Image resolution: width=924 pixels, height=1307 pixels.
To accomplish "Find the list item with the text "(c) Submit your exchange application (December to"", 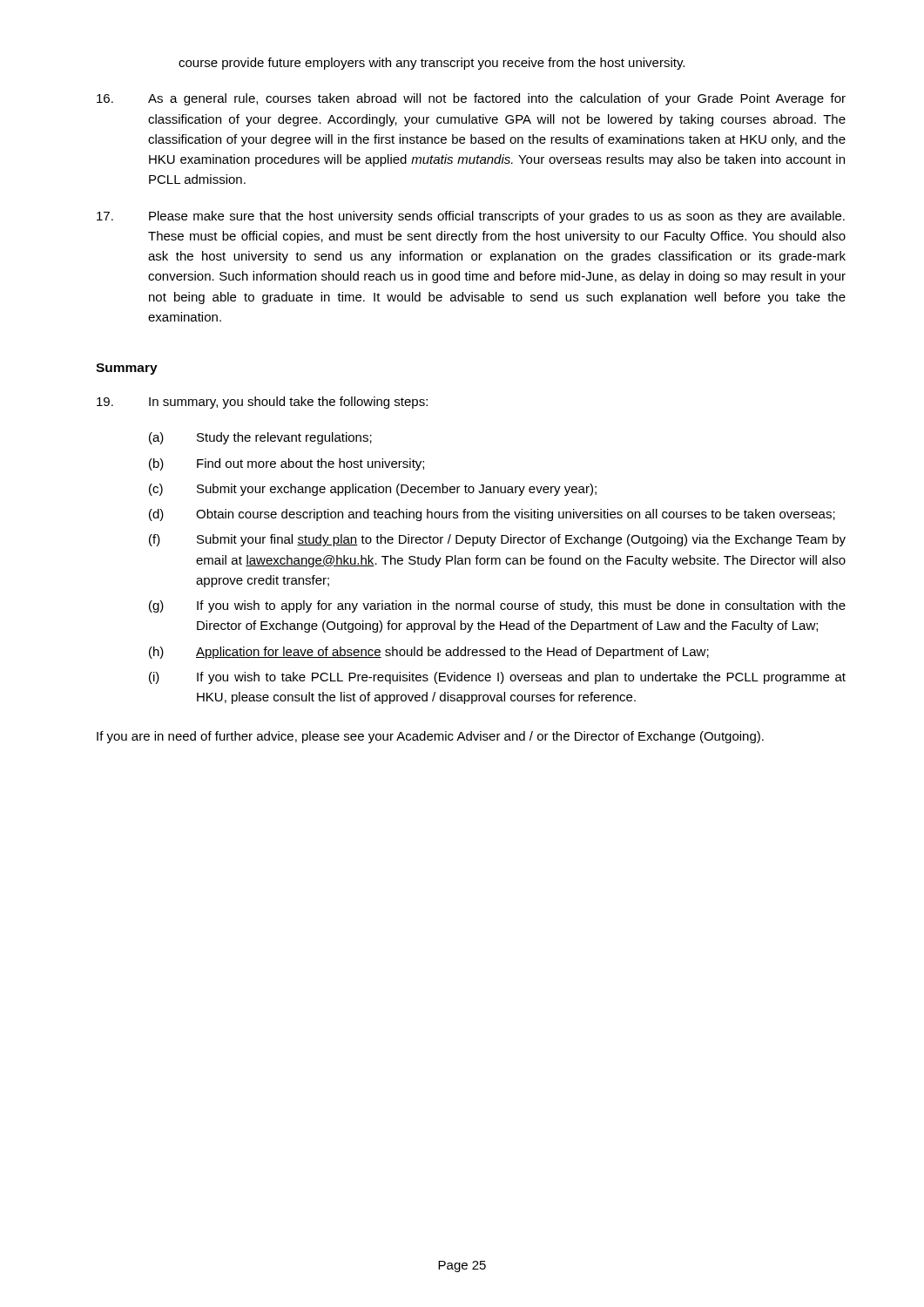I will [497, 488].
